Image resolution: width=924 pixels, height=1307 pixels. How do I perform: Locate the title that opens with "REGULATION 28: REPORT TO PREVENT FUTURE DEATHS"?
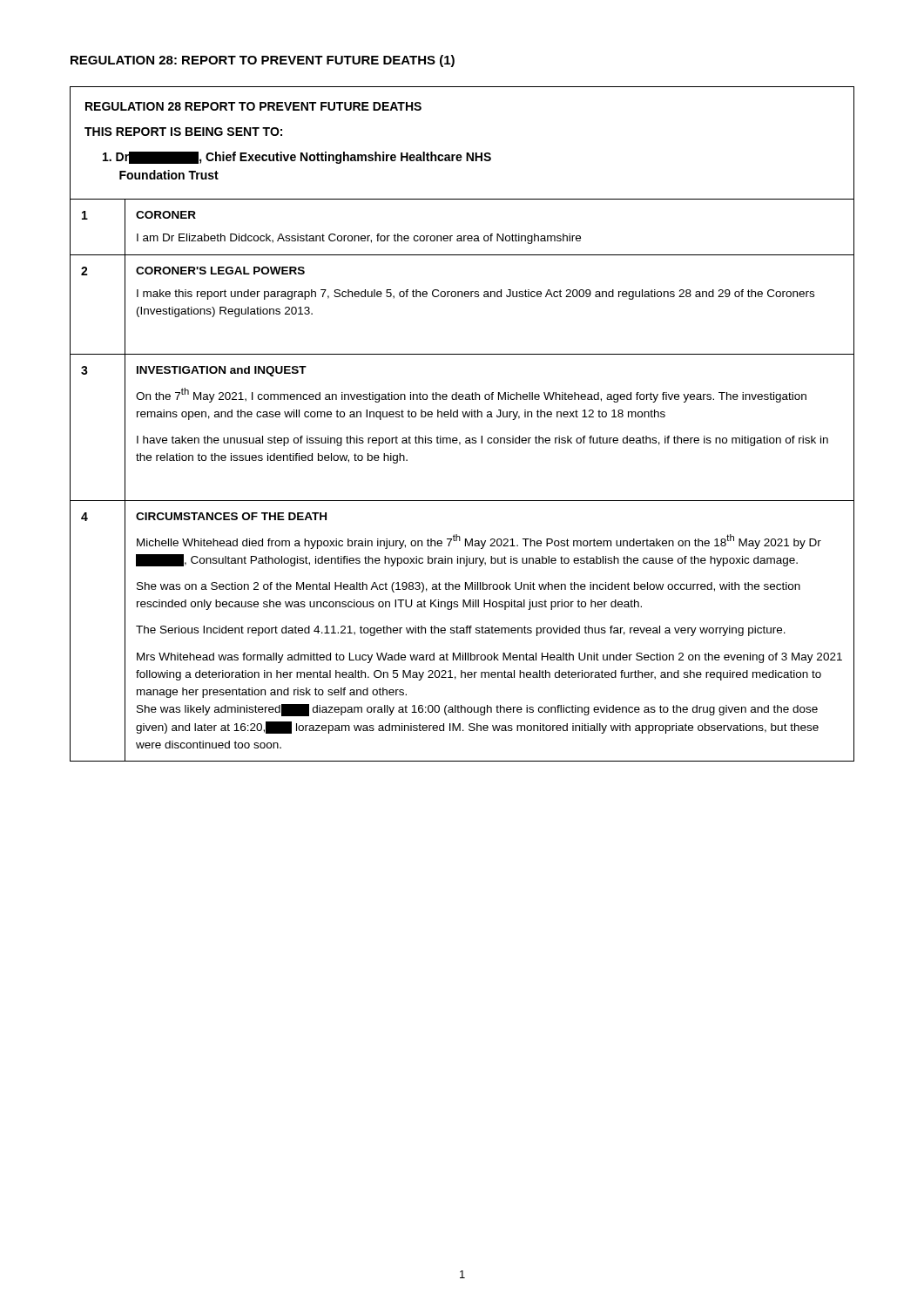[262, 60]
